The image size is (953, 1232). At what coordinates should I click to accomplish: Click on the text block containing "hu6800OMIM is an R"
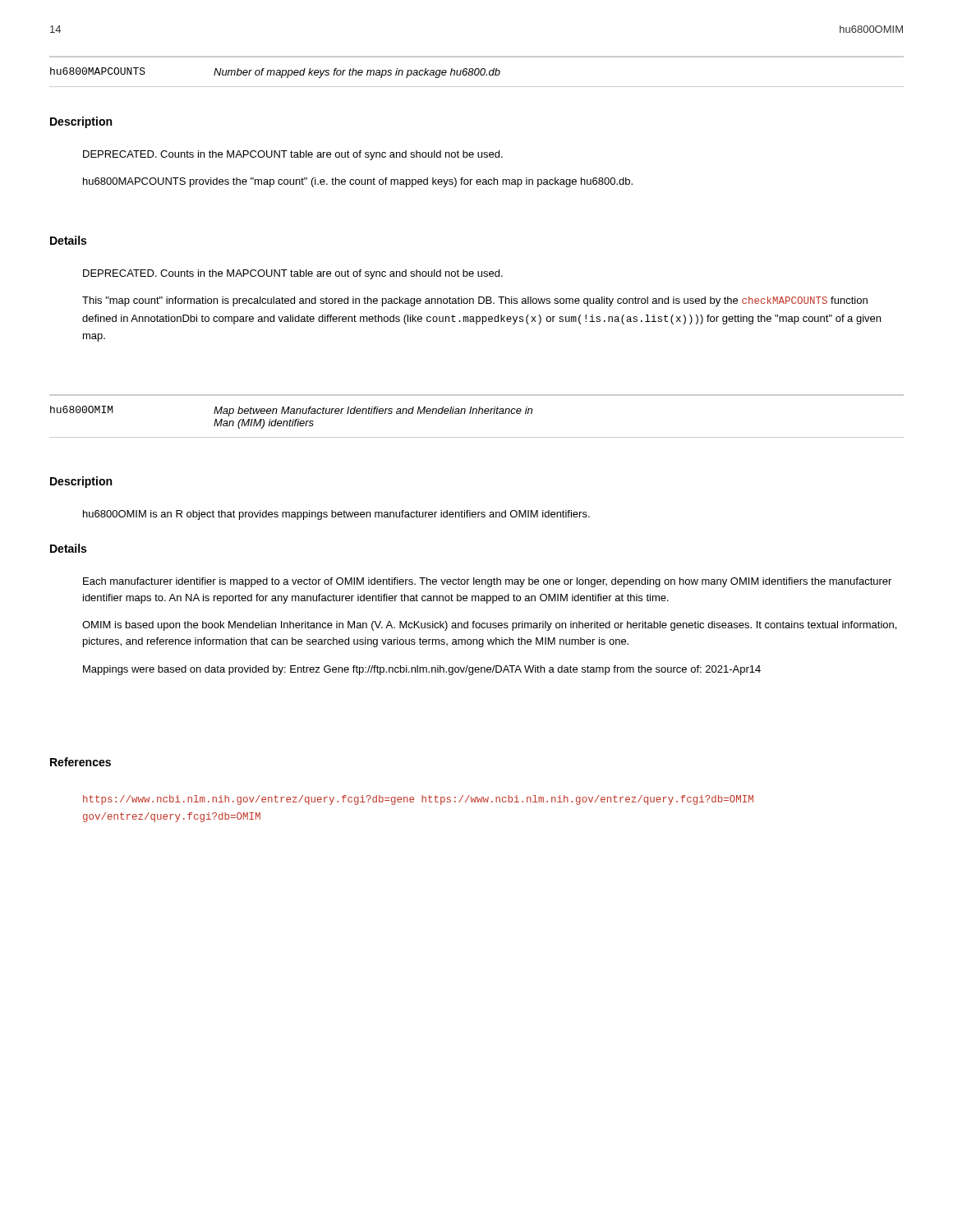493,514
